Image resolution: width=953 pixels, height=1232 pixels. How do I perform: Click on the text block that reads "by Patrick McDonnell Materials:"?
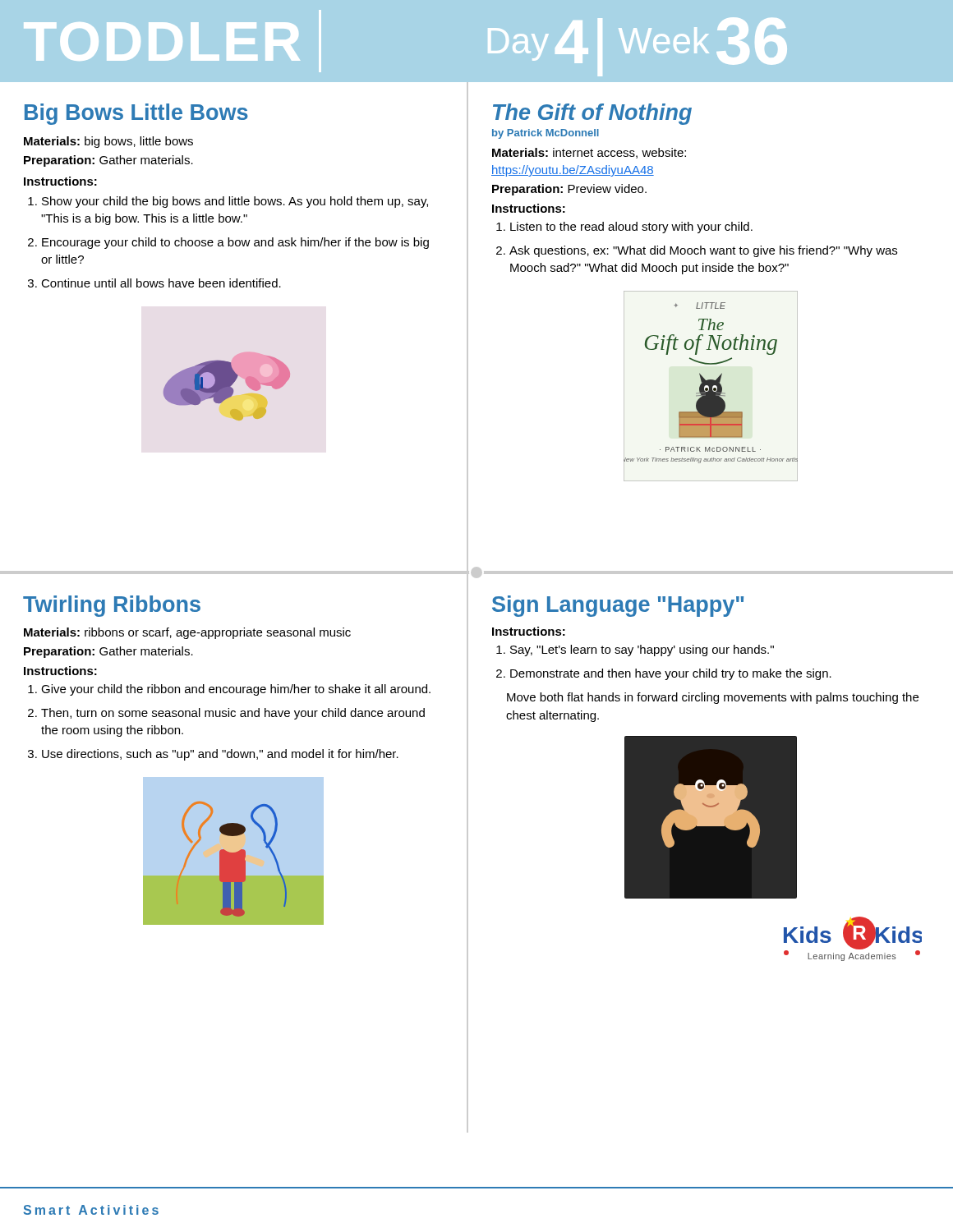(546, 134)
